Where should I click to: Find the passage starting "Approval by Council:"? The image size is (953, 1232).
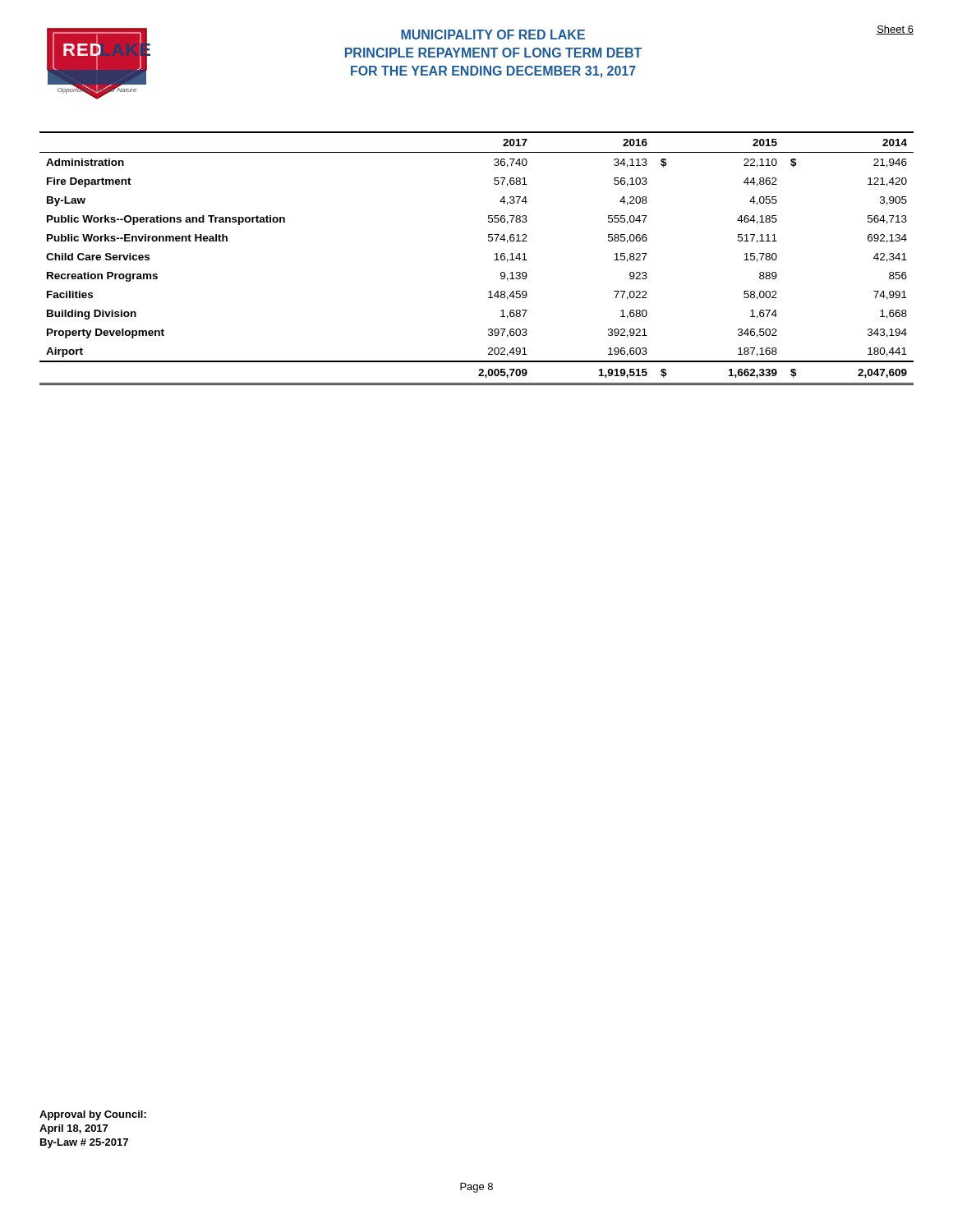(93, 1128)
